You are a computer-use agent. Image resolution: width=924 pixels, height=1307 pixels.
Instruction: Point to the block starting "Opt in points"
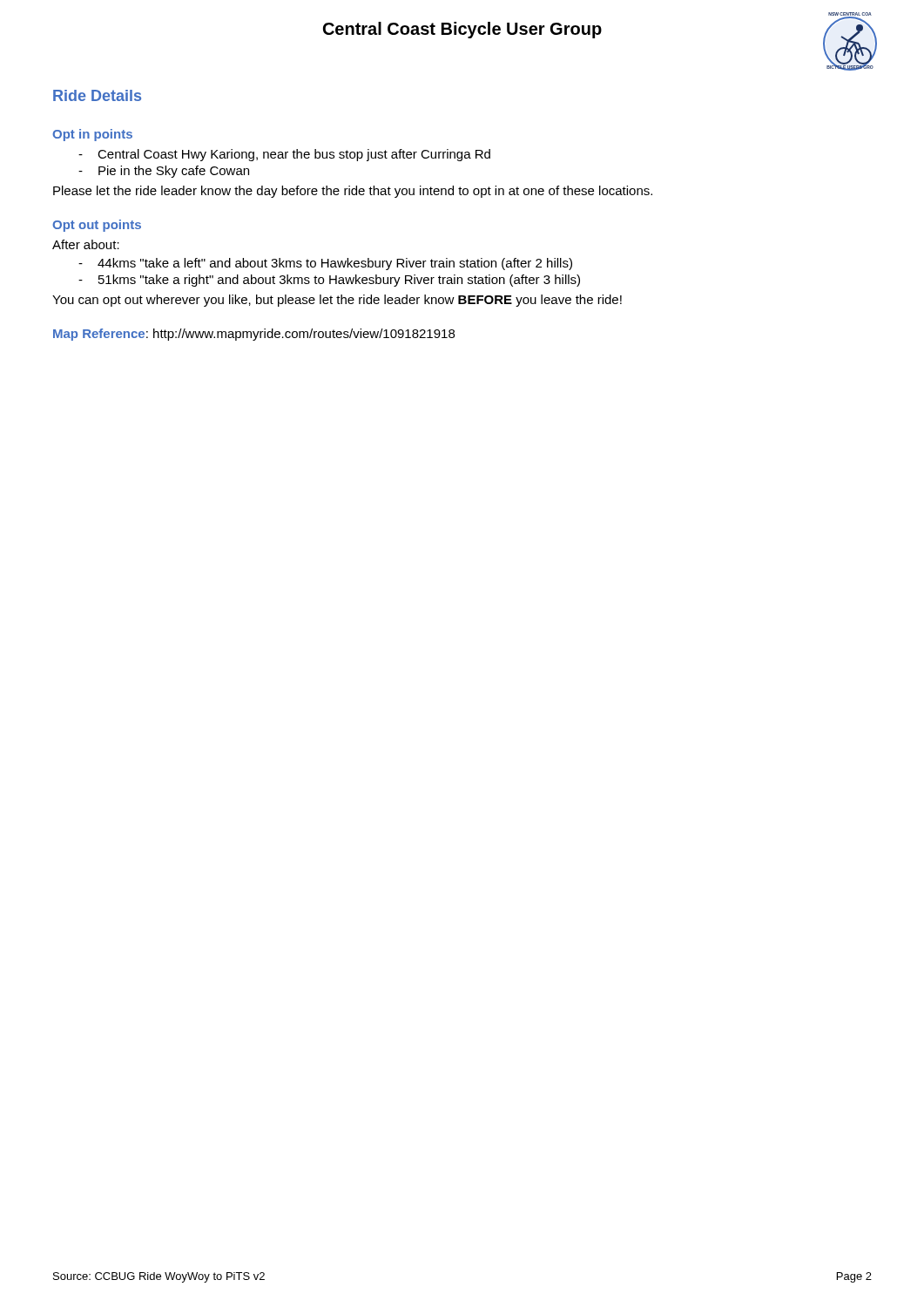[93, 134]
